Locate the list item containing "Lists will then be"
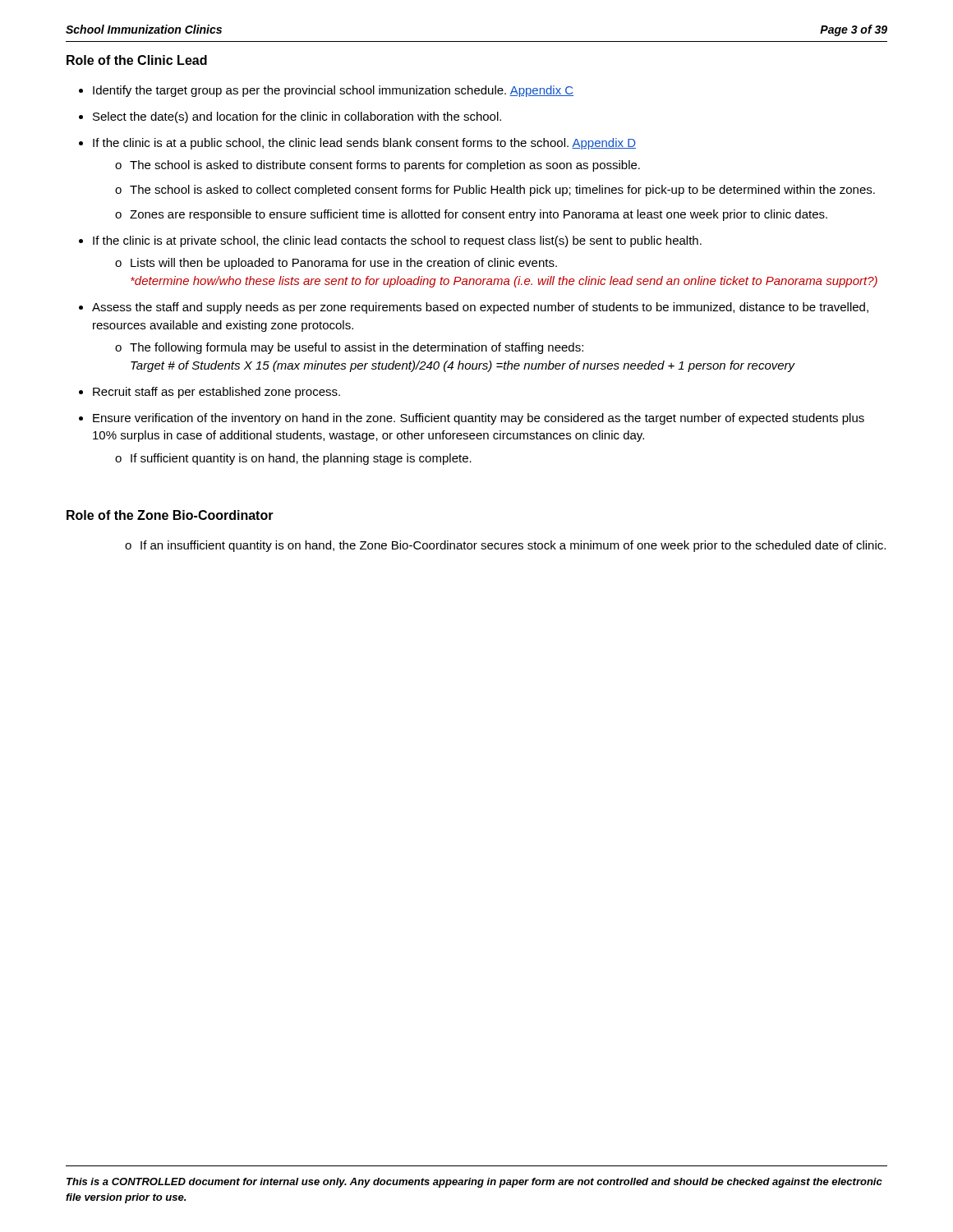953x1232 pixels. tap(504, 272)
